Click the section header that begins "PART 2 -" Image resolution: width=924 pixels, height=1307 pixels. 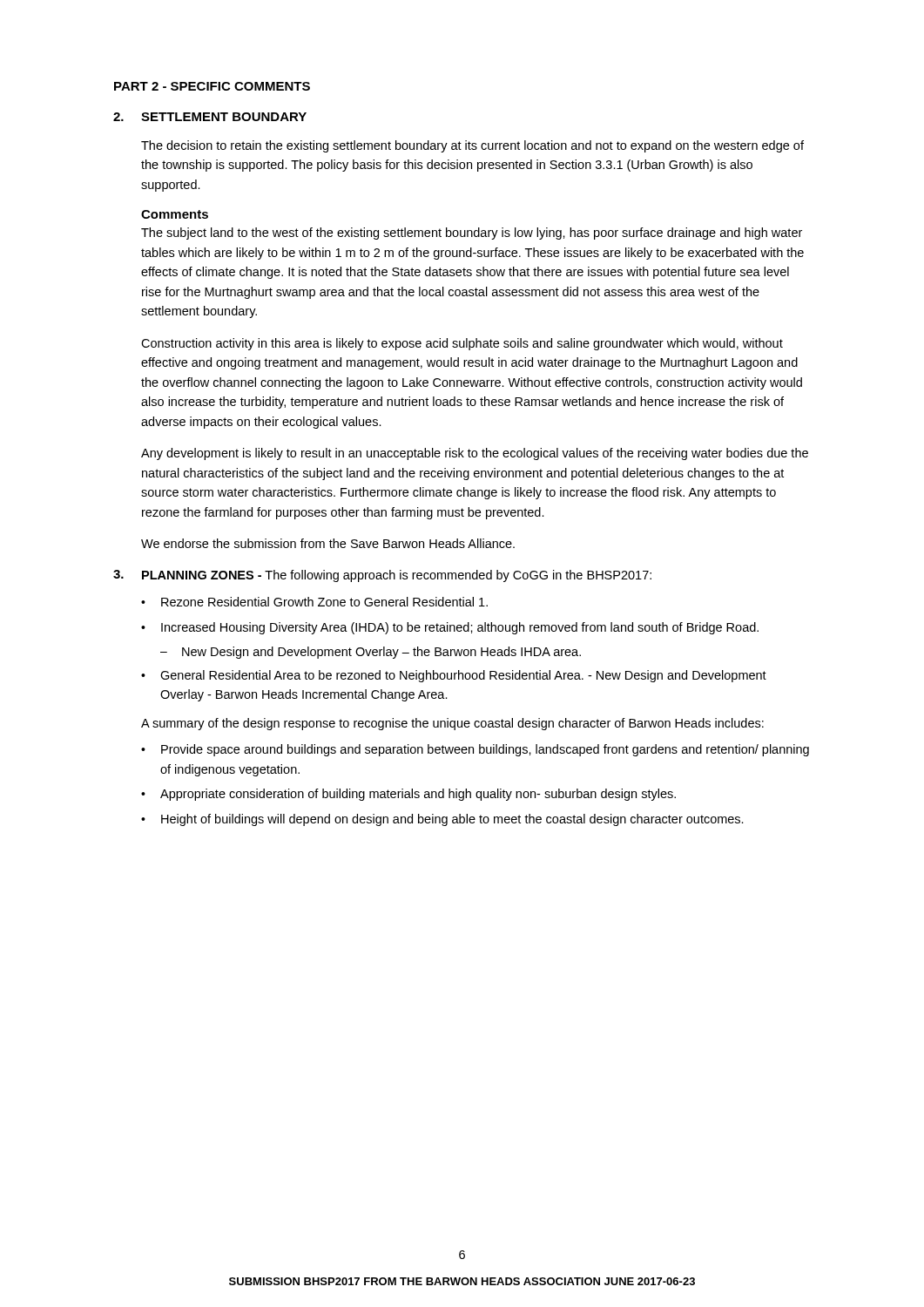tap(212, 86)
